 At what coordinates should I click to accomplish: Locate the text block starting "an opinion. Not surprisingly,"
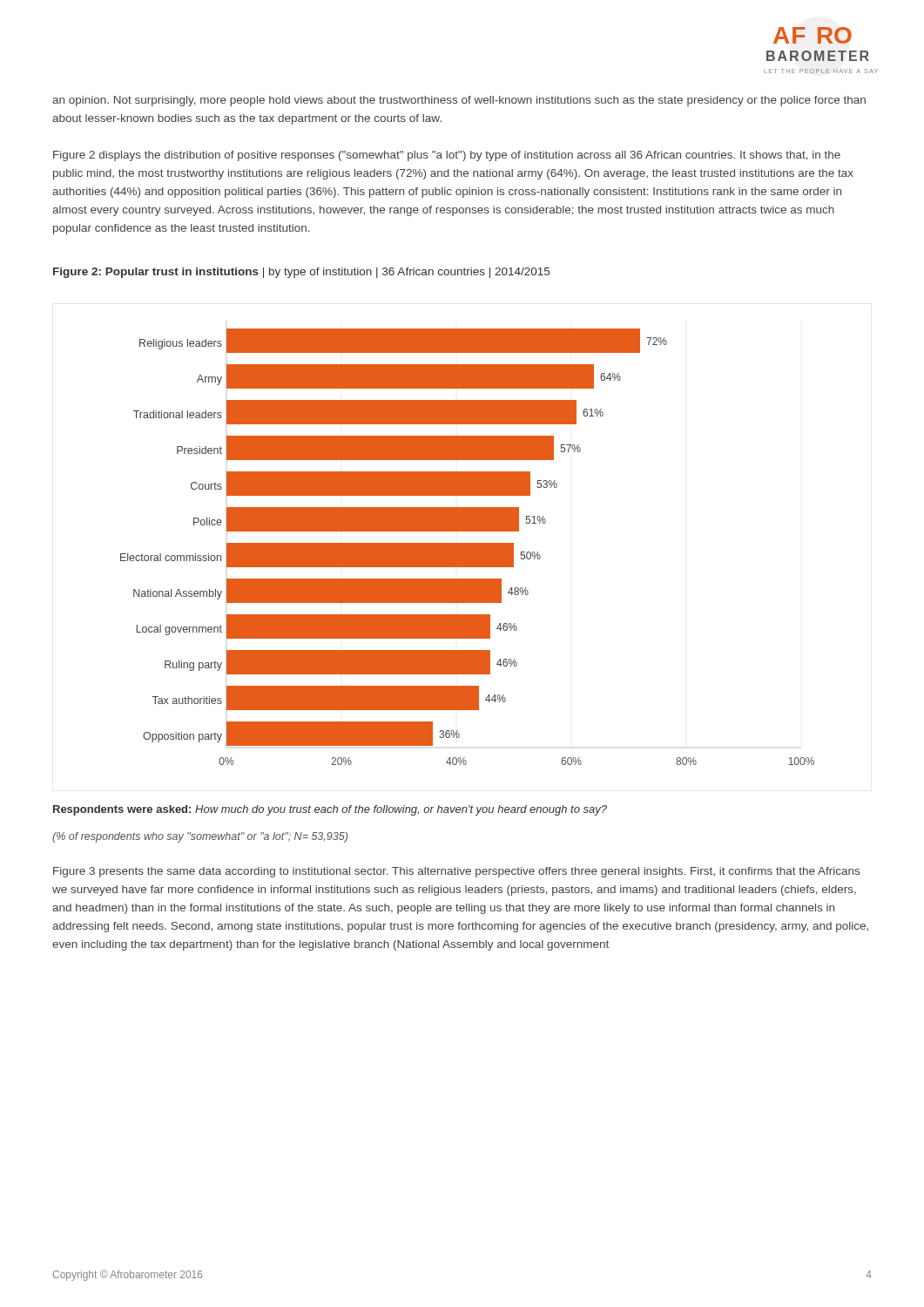tap(462, 110)
